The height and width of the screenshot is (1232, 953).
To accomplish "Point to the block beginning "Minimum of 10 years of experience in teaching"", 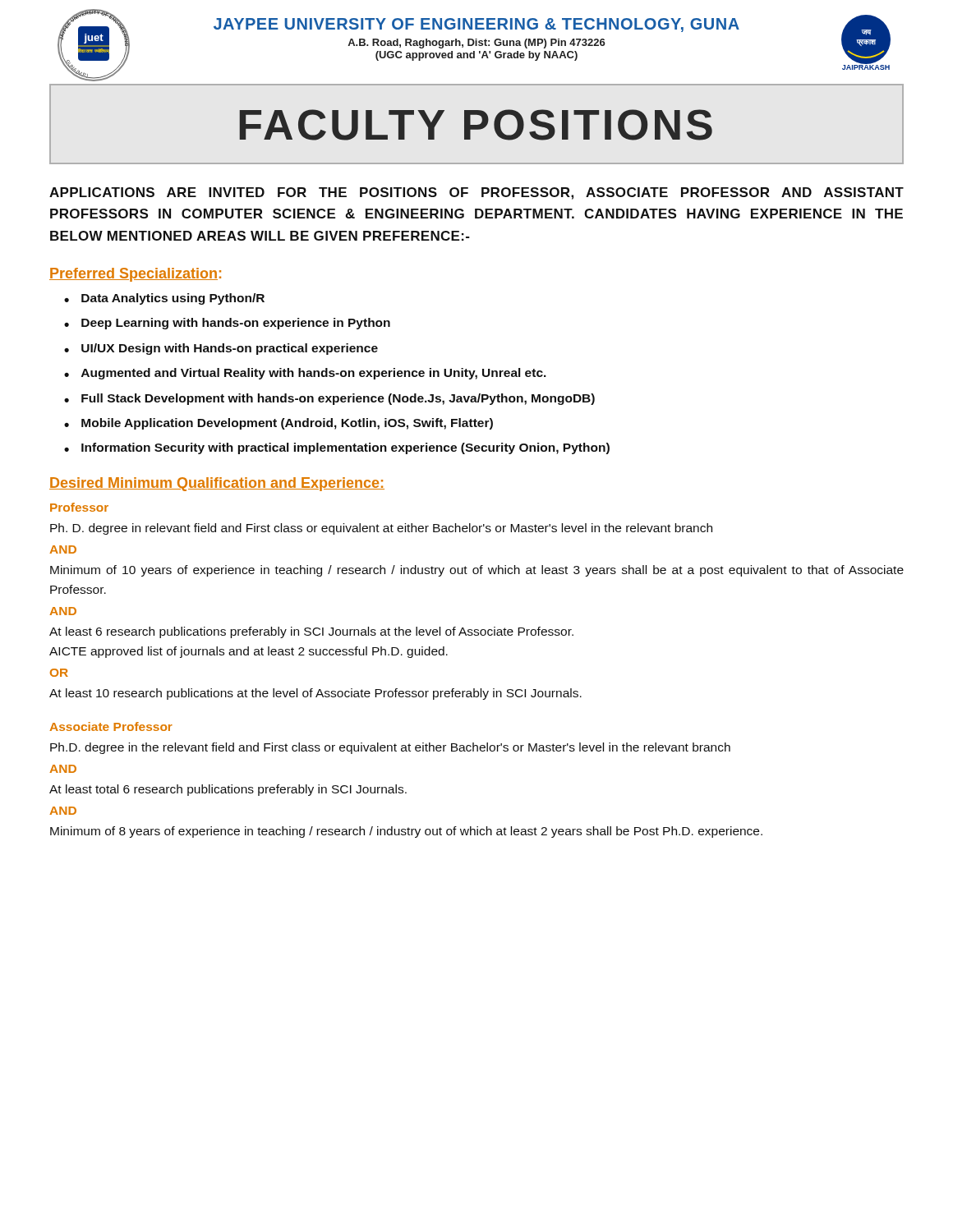I will click(476, 579).
